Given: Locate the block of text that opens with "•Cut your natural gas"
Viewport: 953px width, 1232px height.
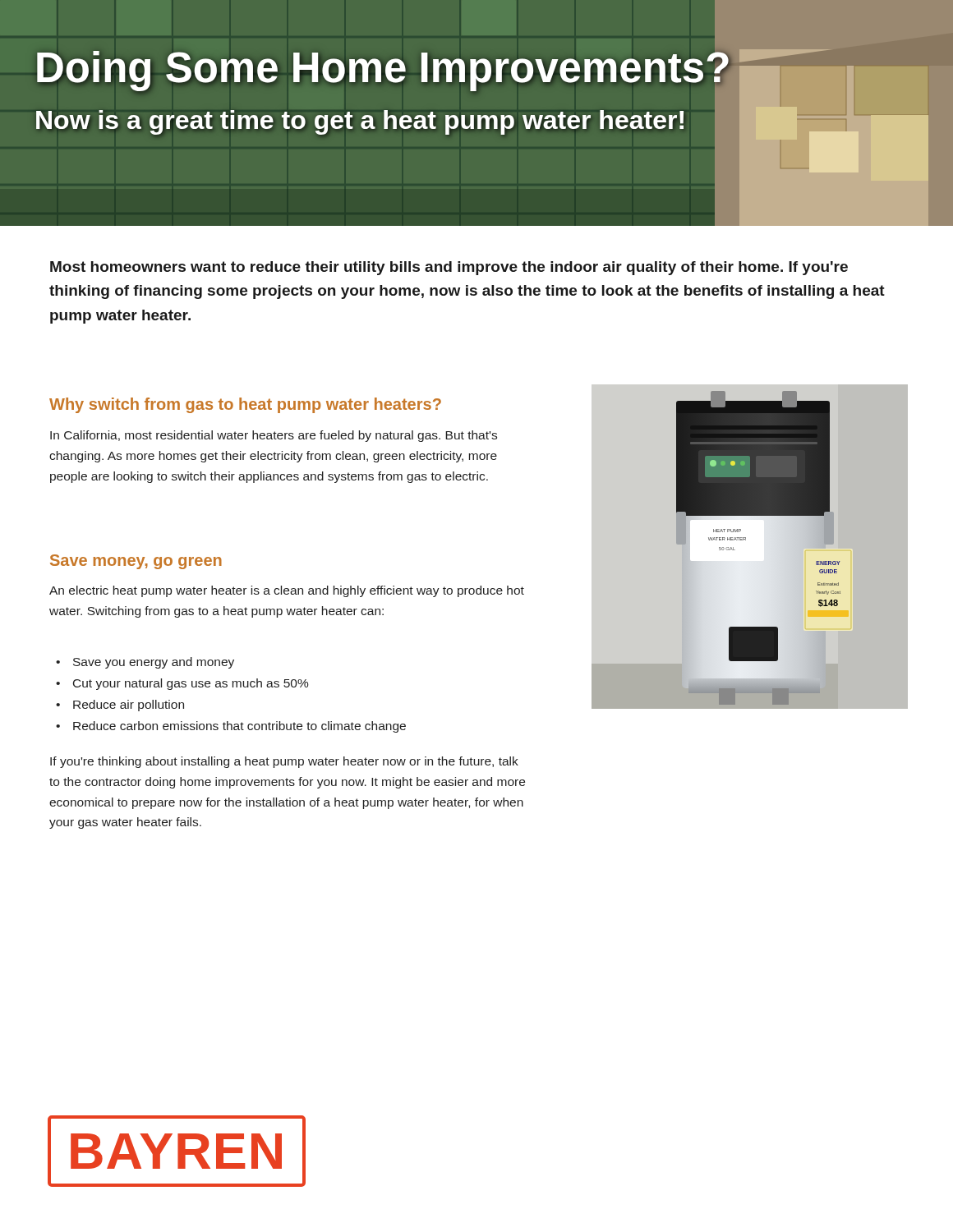Looking at the screenshot, I should pyautogui.click(x=288, y=683).
